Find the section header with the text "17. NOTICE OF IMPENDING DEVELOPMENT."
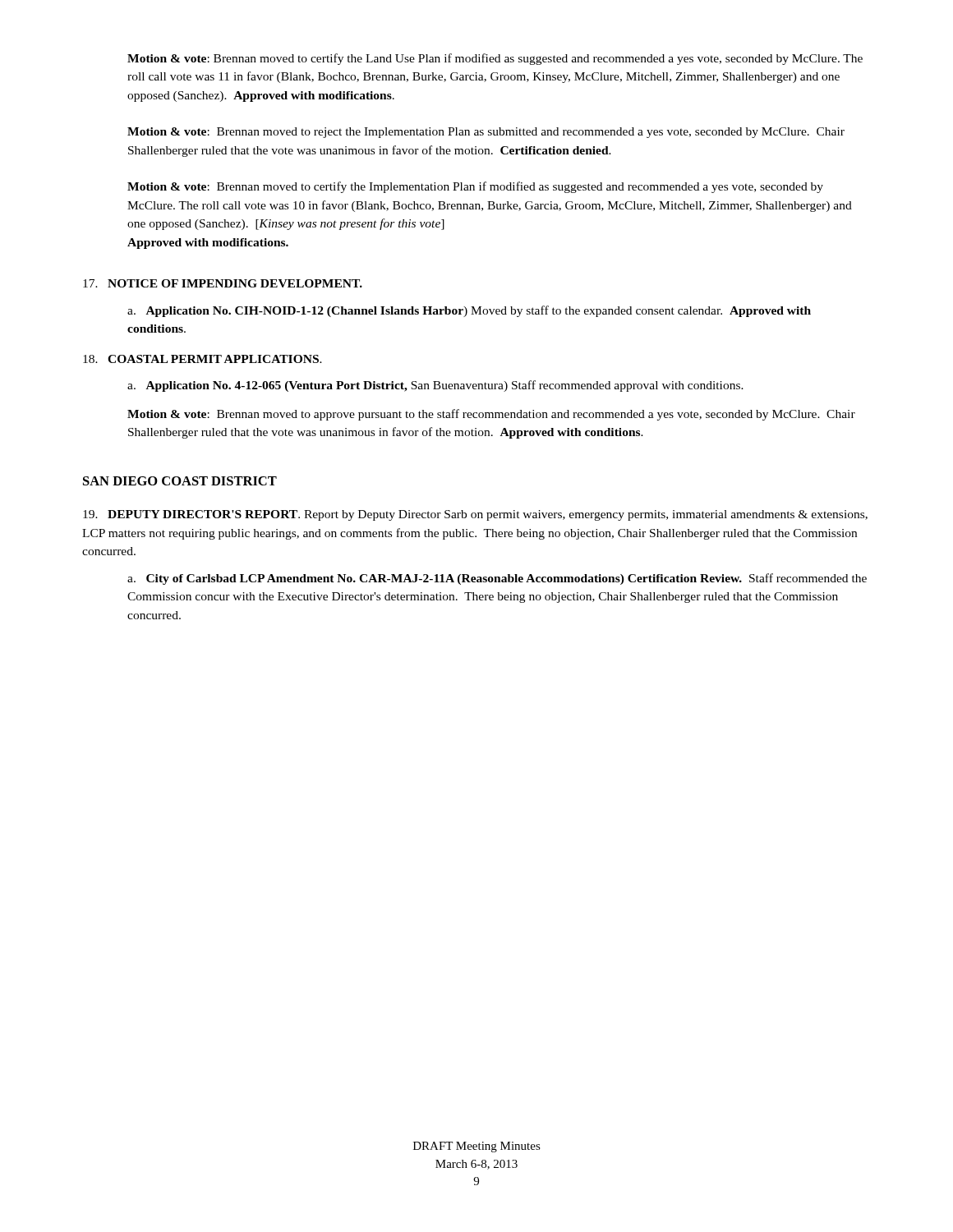The height and width of the screenshot is (1232, 953). coord(223,283)
